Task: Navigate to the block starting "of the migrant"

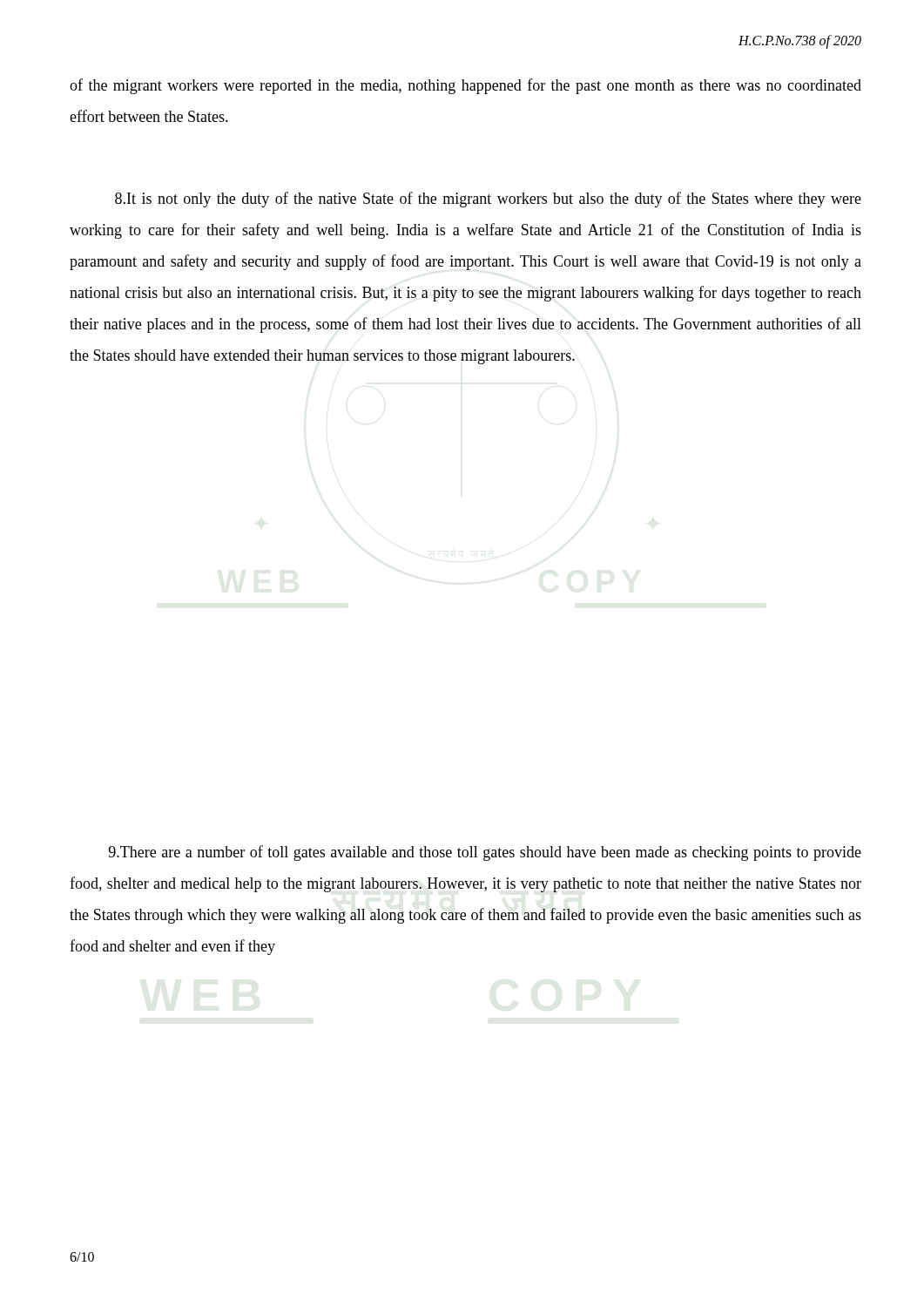Action: [x=465, y=101]
